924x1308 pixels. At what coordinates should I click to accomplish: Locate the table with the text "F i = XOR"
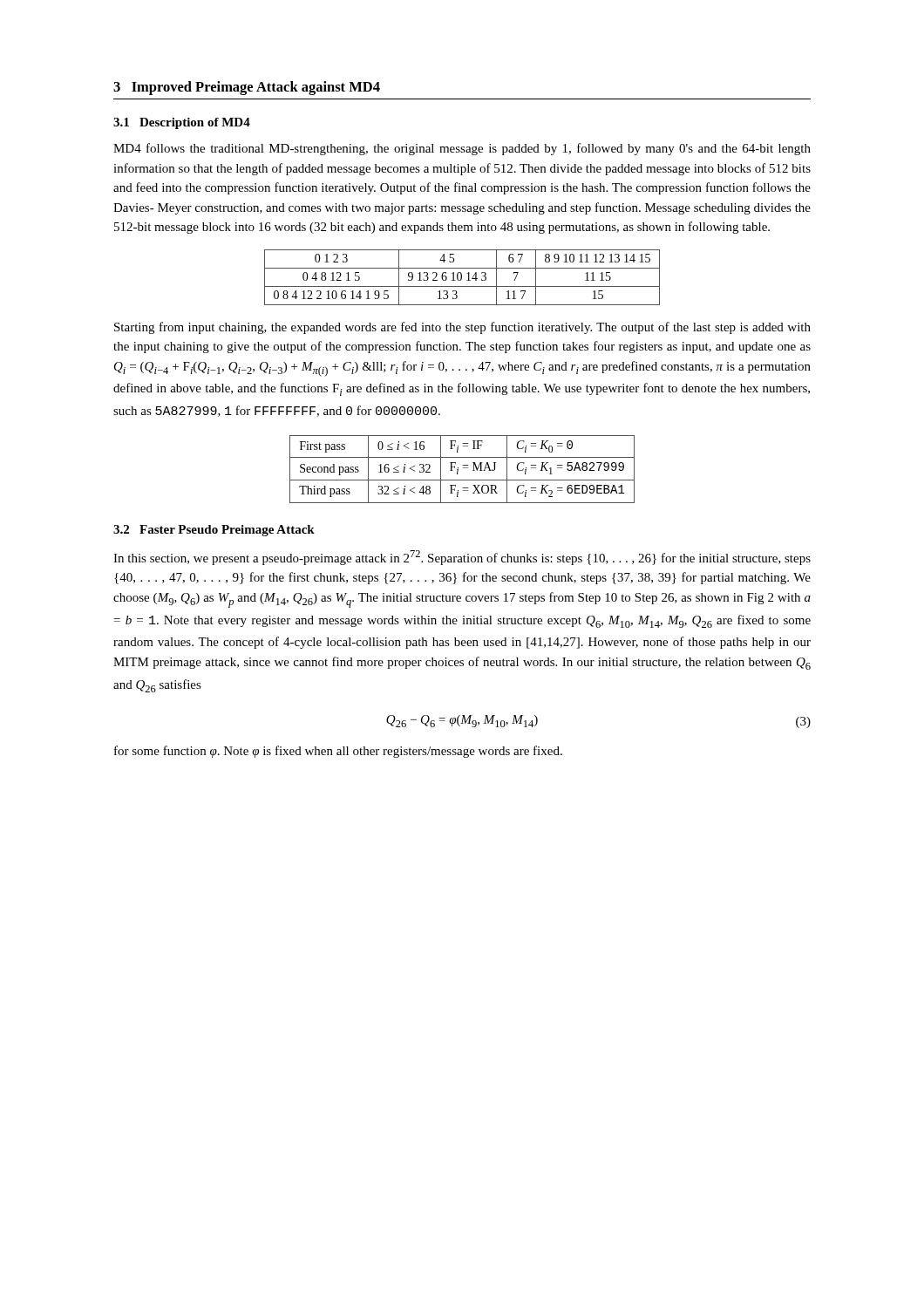click(x=462, y=469)
